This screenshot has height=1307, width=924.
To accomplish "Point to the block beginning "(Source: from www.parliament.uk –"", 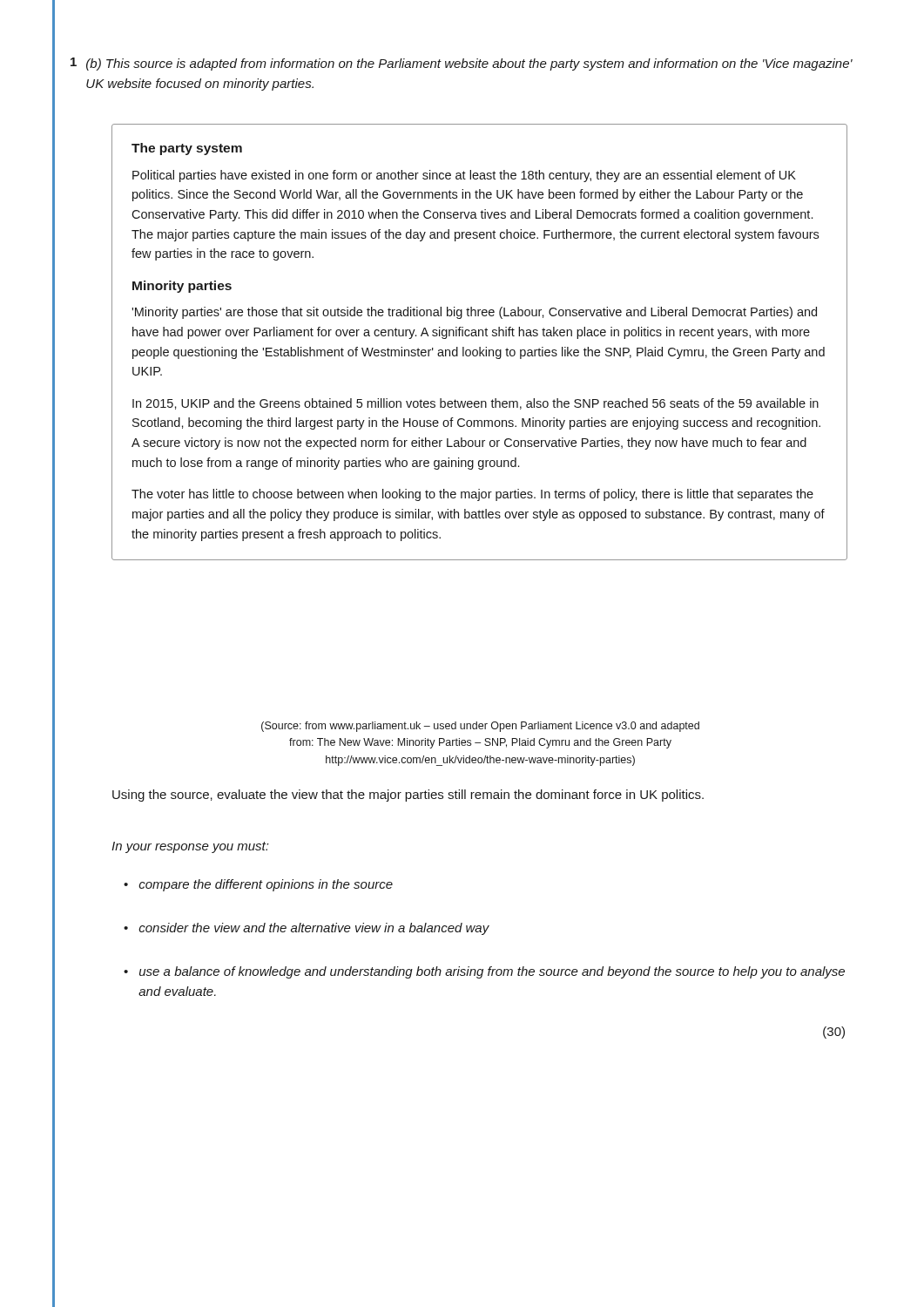I will tap(480, 743).
